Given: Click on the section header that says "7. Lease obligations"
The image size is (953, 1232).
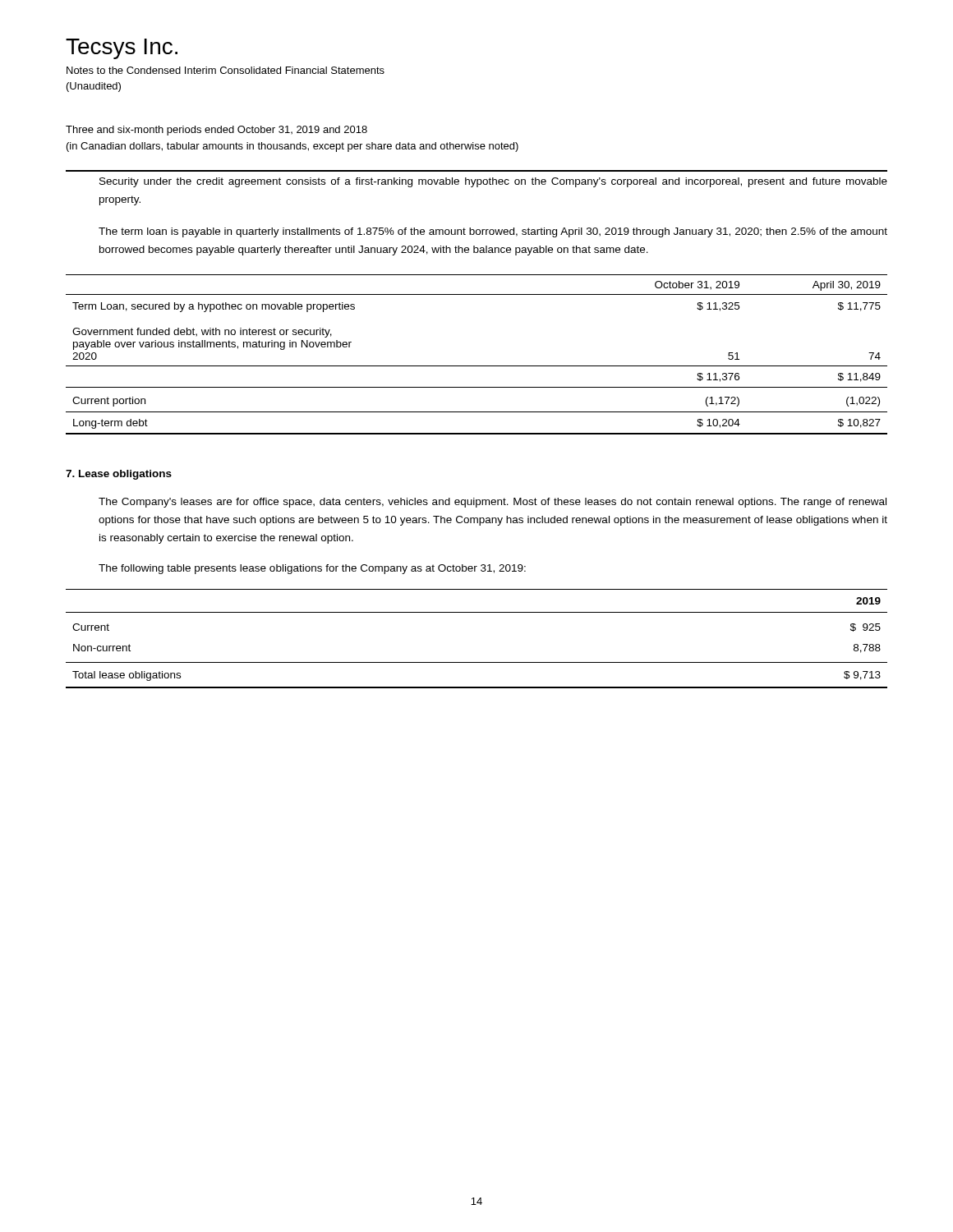Looking at the screenshot, I should click(119, 474).
